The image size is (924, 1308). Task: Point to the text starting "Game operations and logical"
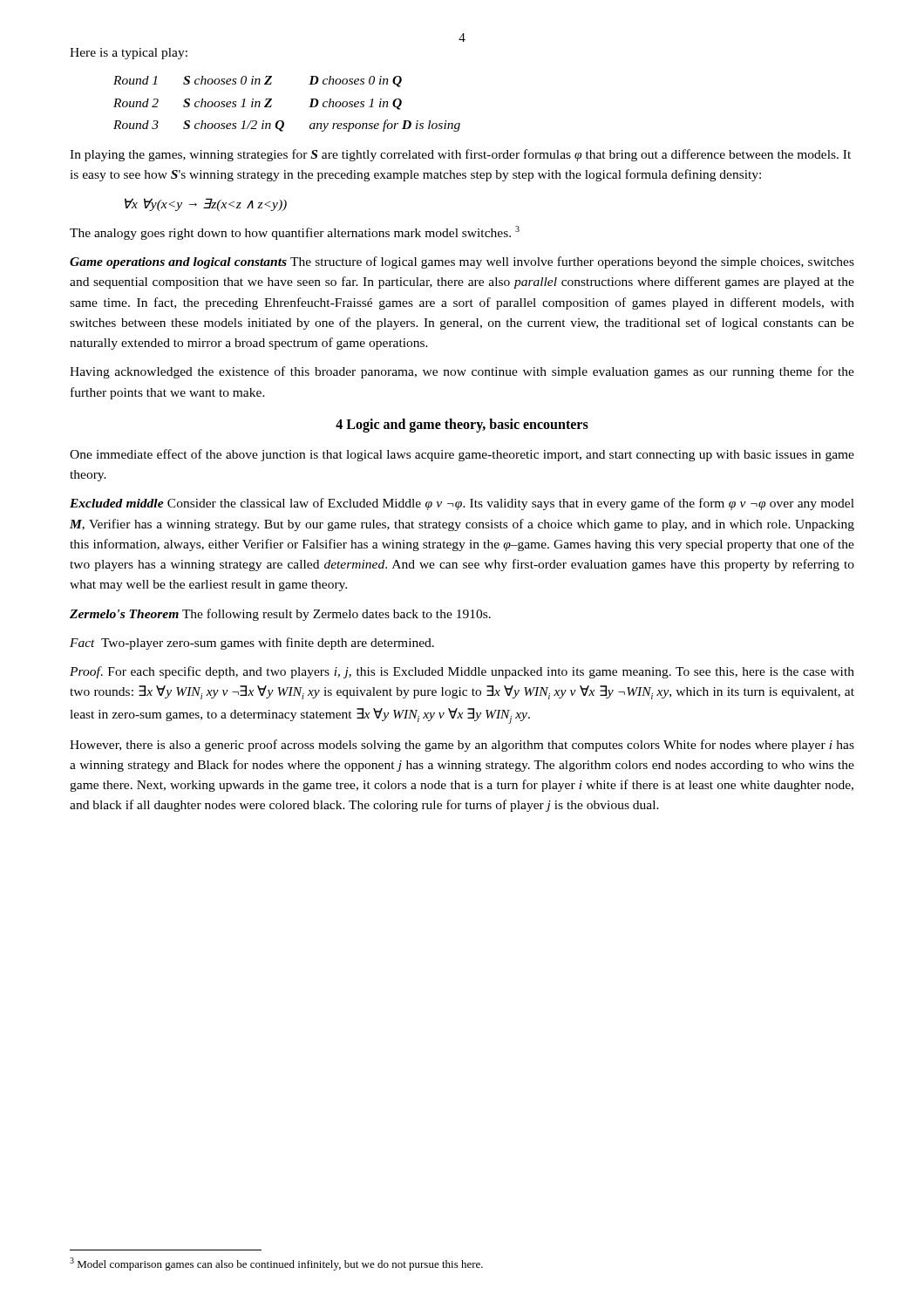pyautogui.click(x=462, y=302)
